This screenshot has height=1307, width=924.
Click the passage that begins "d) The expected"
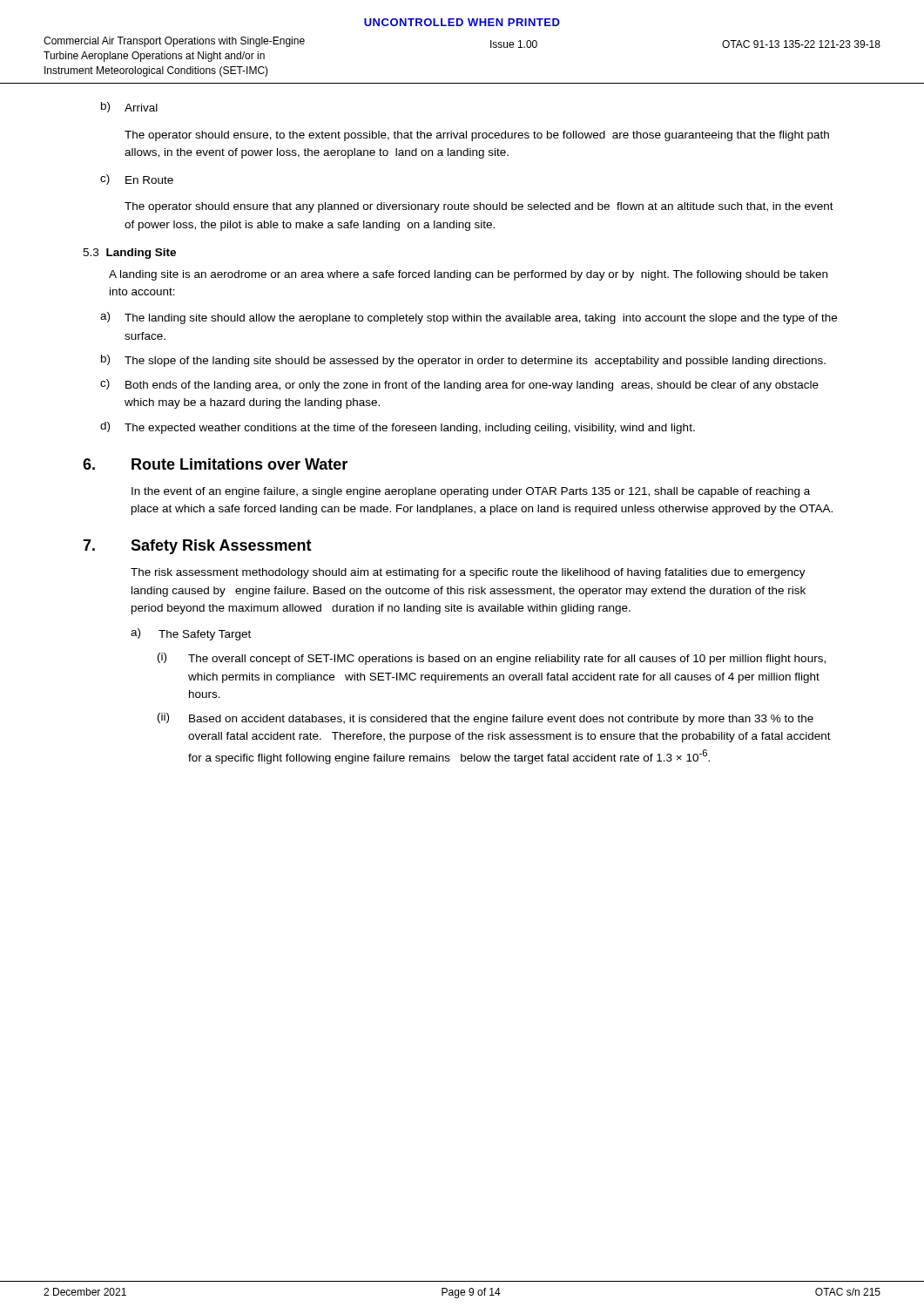point(471,428)
